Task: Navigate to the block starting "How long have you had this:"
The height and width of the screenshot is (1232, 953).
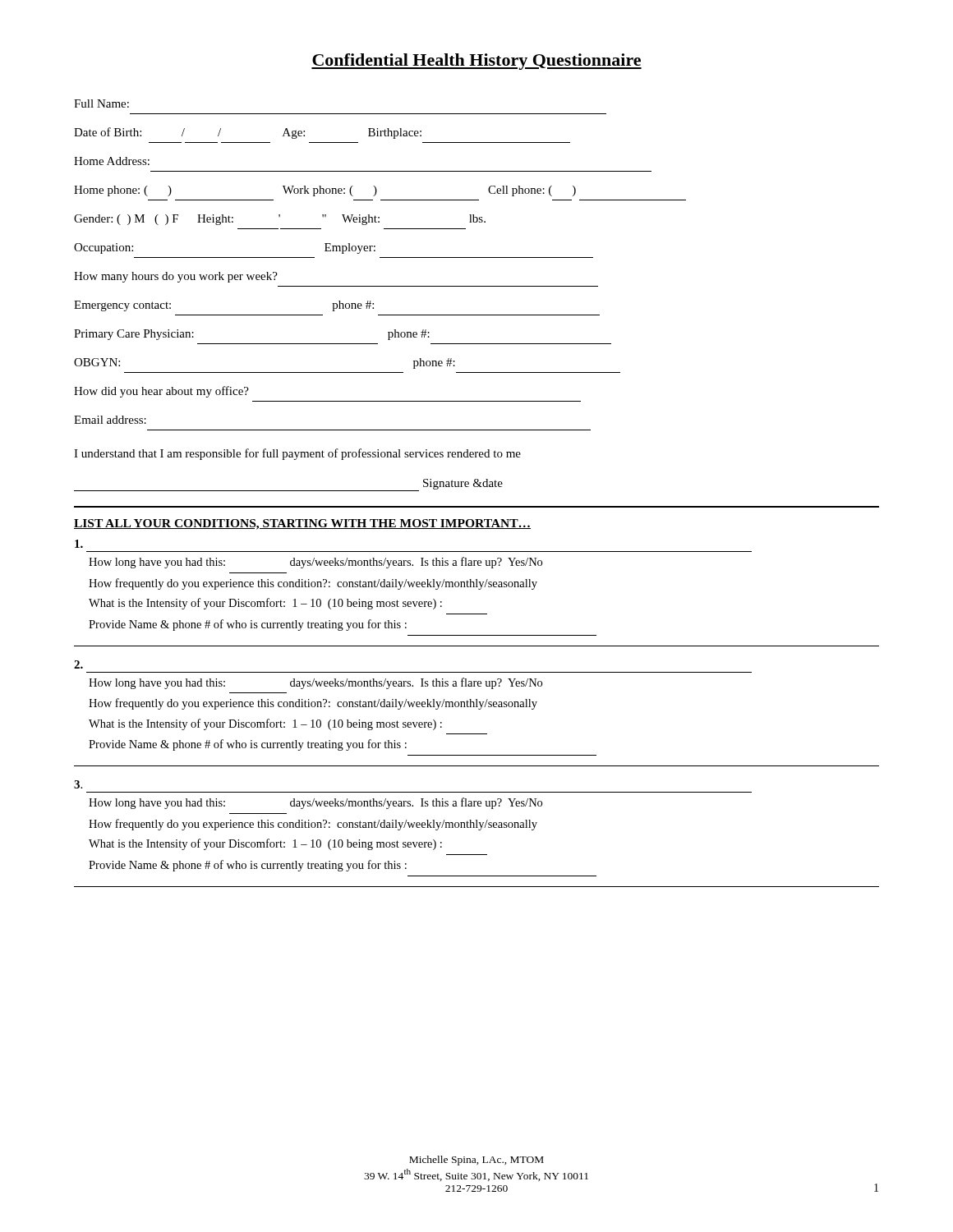Action: (476, 592)
